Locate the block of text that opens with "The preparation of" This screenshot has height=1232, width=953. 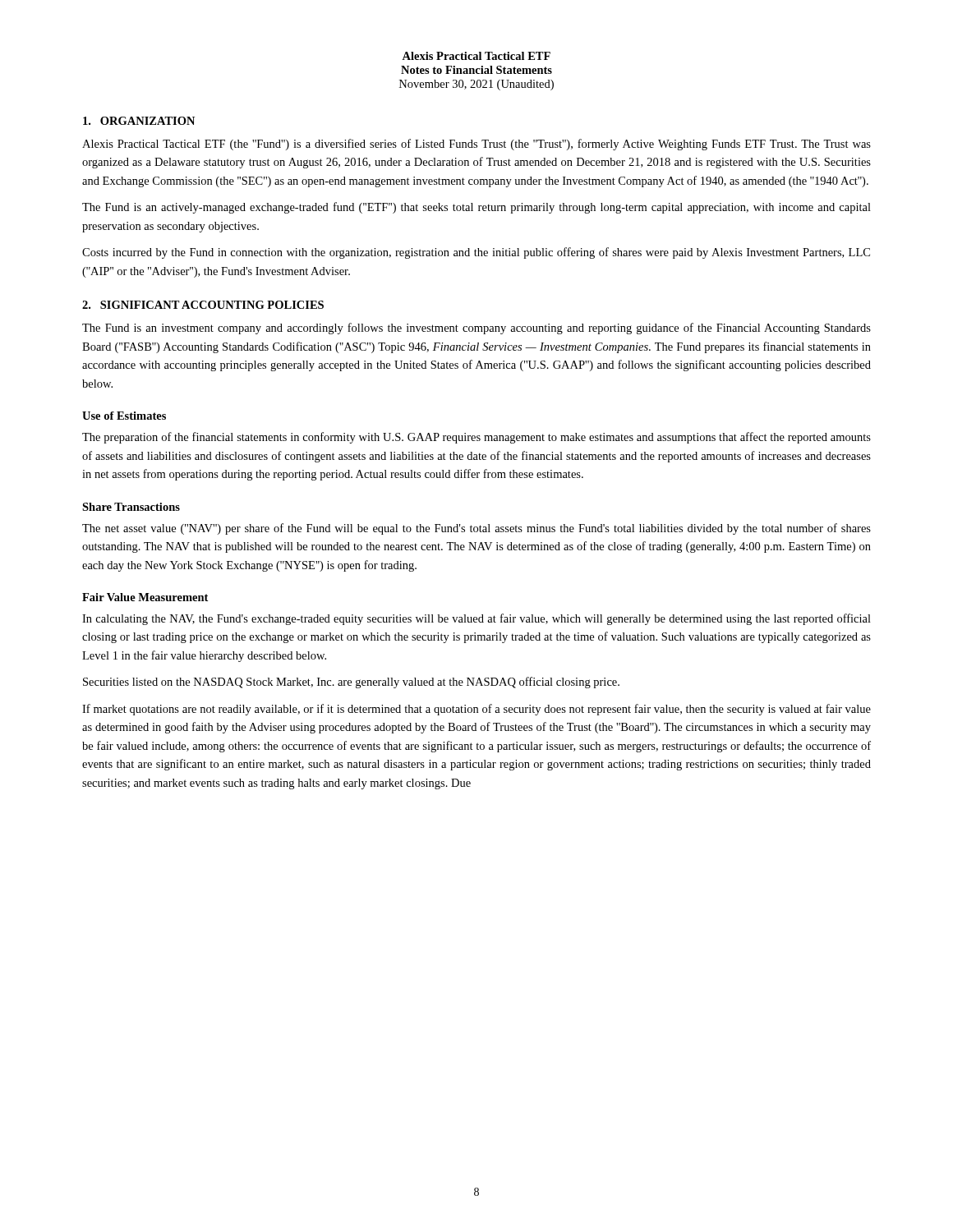tap(476, 456)
